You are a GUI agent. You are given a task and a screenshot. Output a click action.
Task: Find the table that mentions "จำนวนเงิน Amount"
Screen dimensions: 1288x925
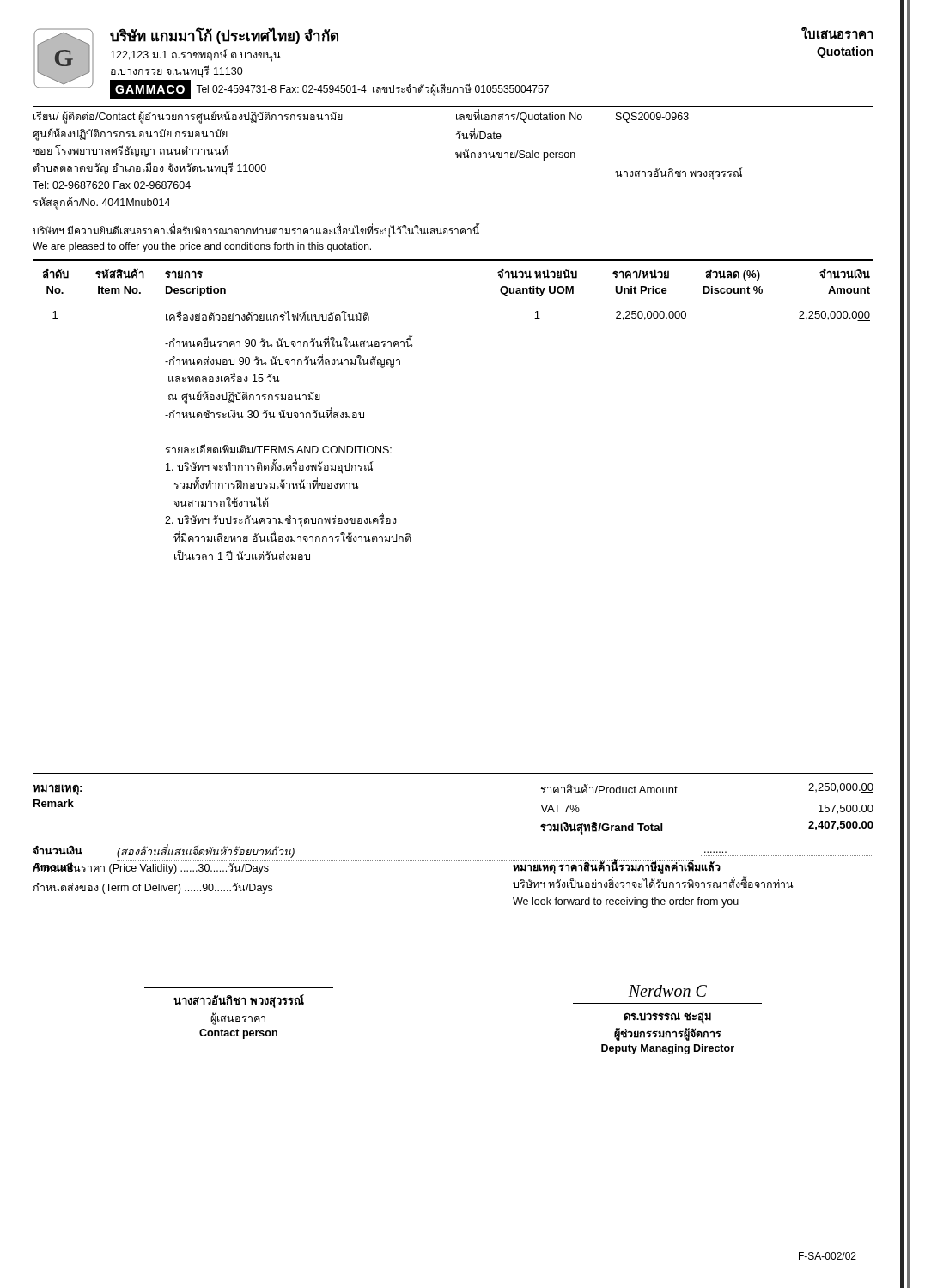[x=453, y=414]
